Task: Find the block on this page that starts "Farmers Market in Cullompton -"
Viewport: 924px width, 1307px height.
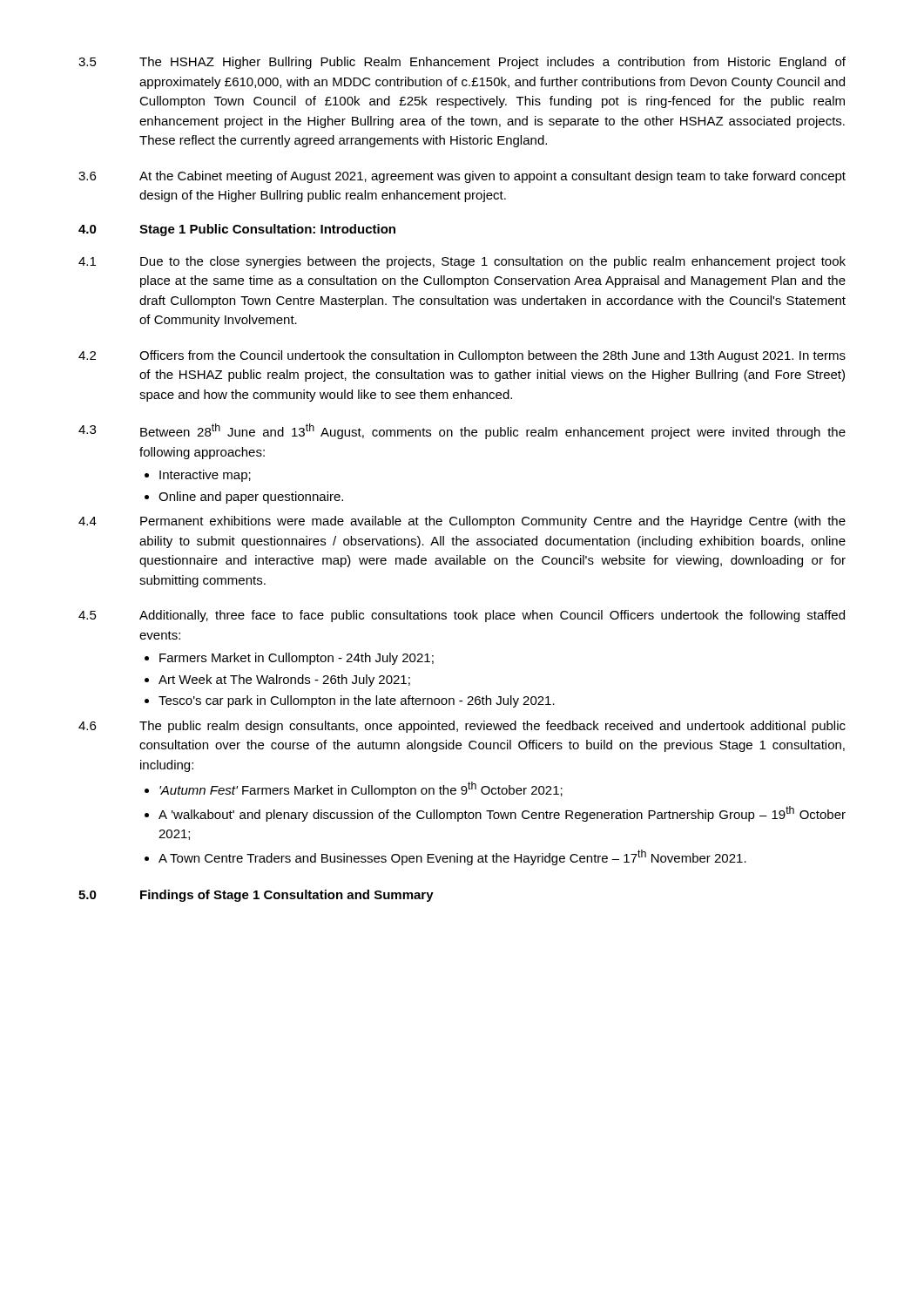Action: tap(296, 657)
